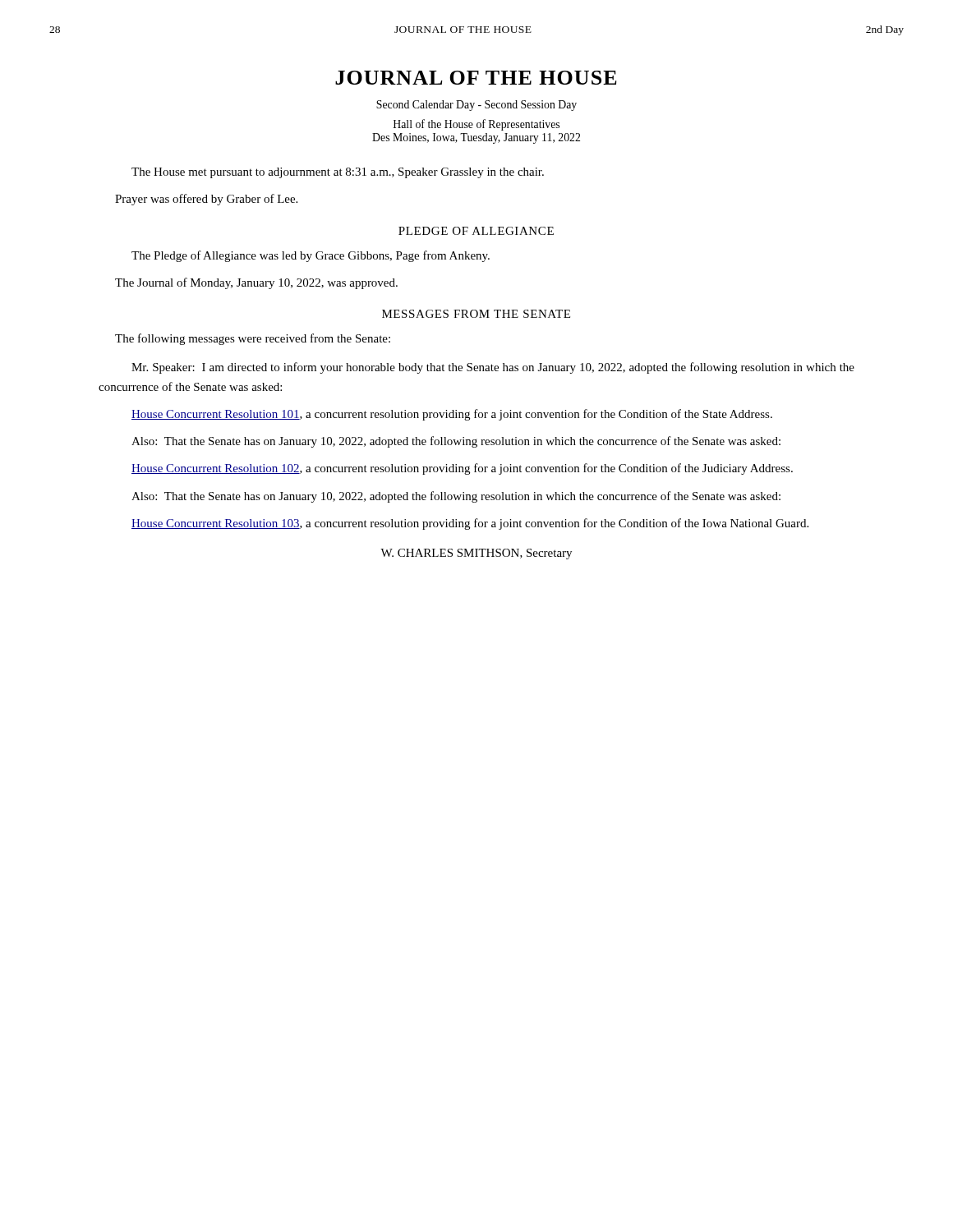Point to the block beginning "The following messages were"
The width and height of the screenshot is (953, 1232).
pyautogui.click(x=253, y=338)
